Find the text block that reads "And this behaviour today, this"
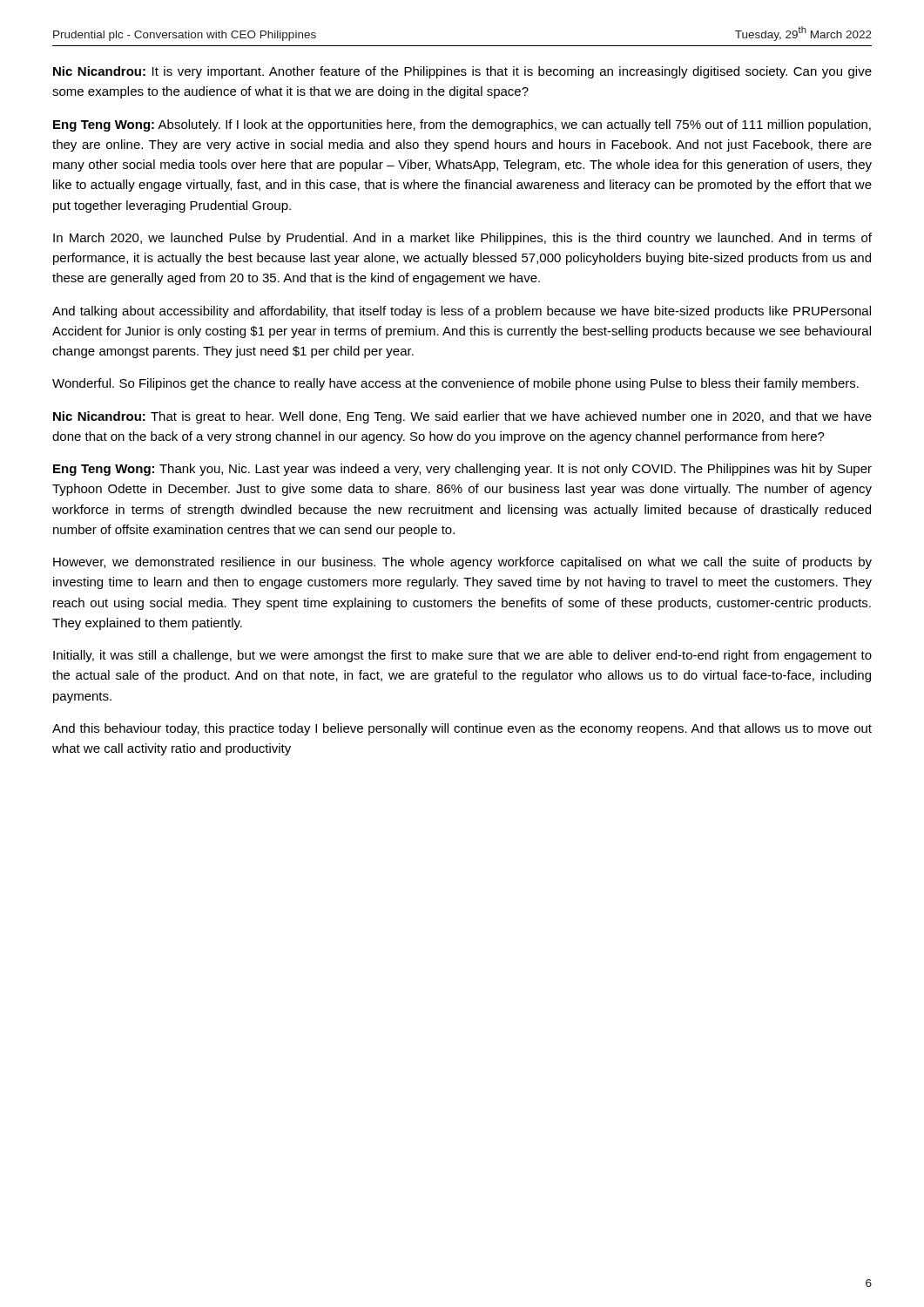Screen dimensions: 1307x924 (x=462, y=738)
